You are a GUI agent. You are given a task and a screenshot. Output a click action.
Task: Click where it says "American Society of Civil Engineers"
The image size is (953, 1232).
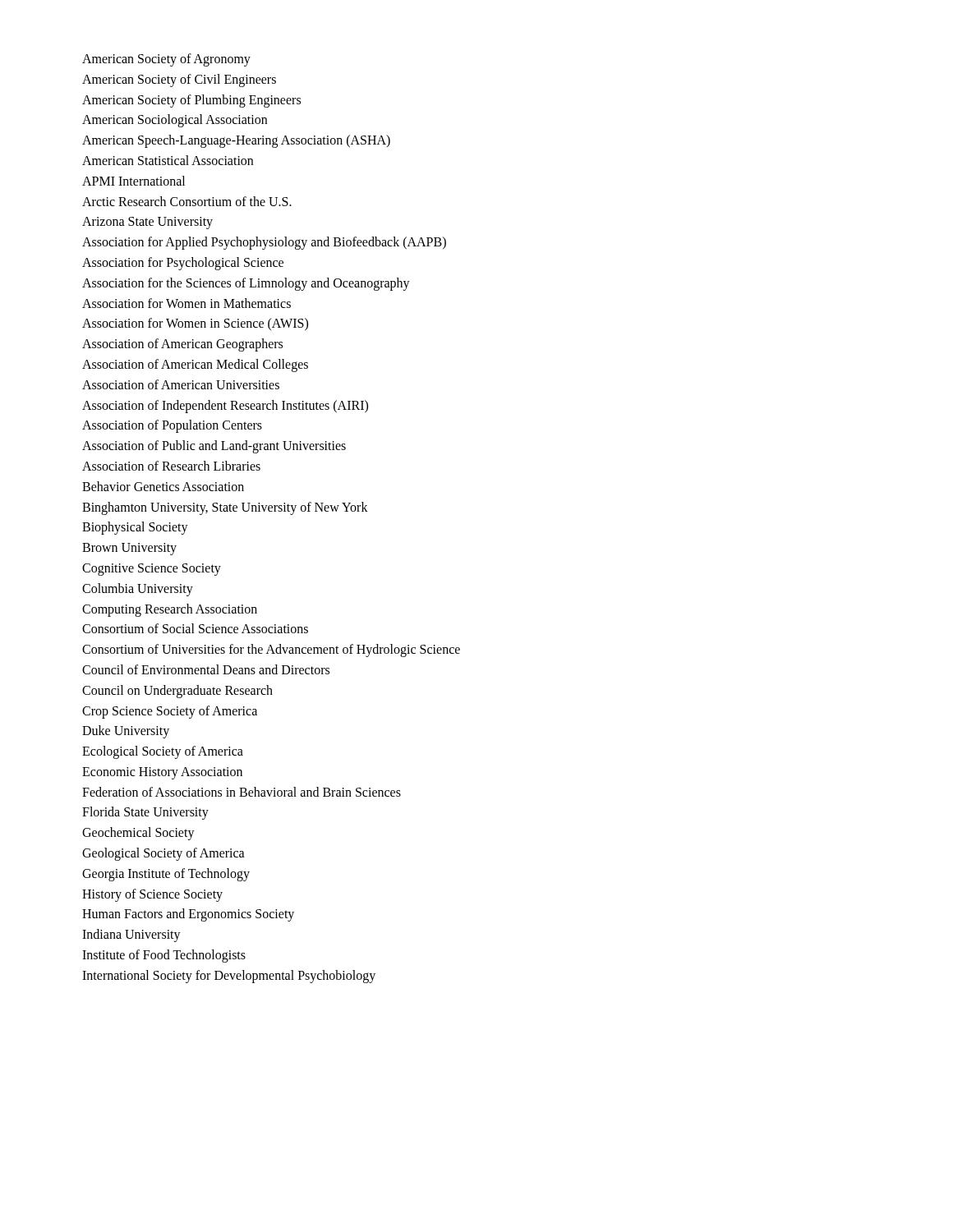point(179,79)
